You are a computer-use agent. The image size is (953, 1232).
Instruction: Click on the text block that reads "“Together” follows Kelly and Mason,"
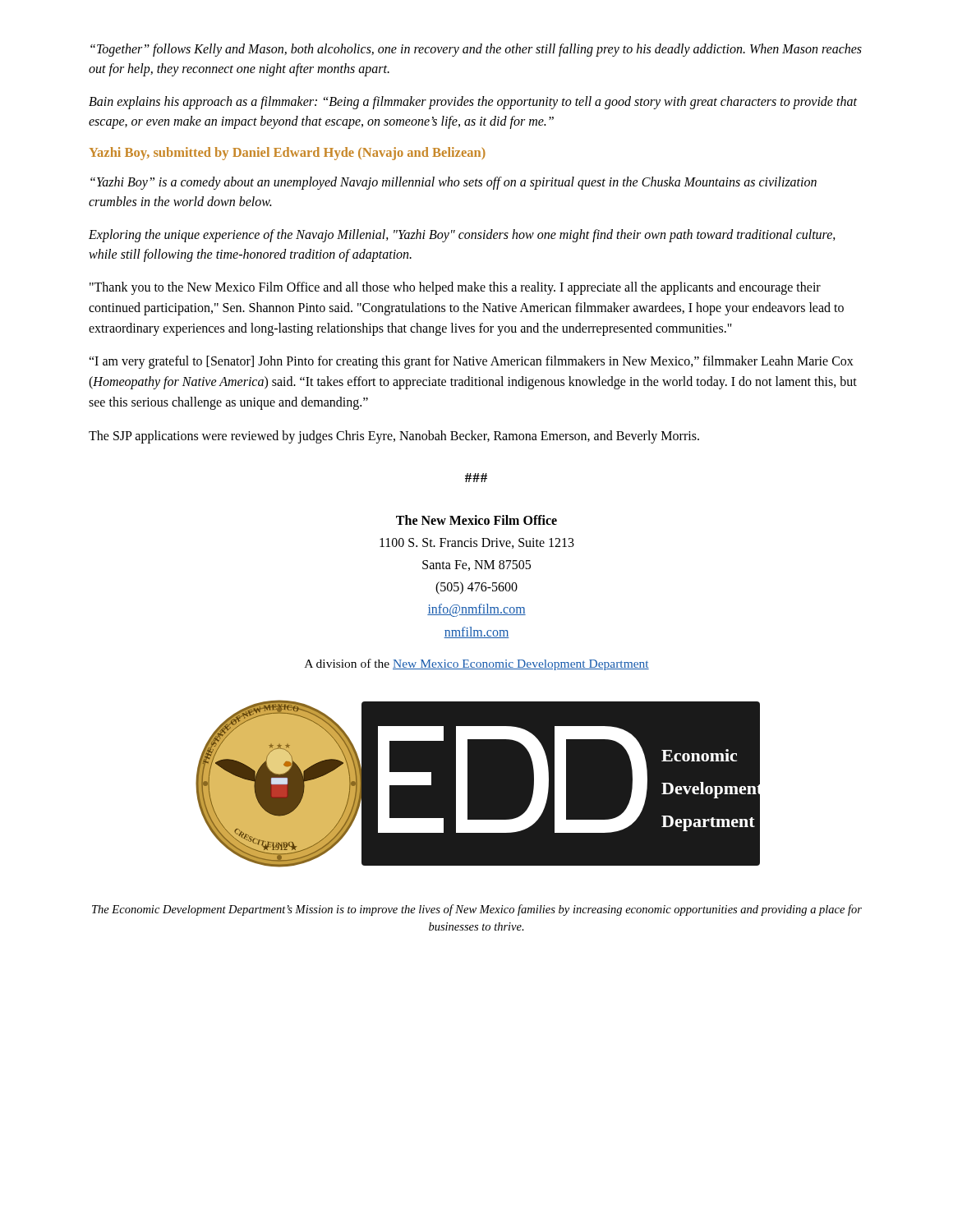[475, 59]
